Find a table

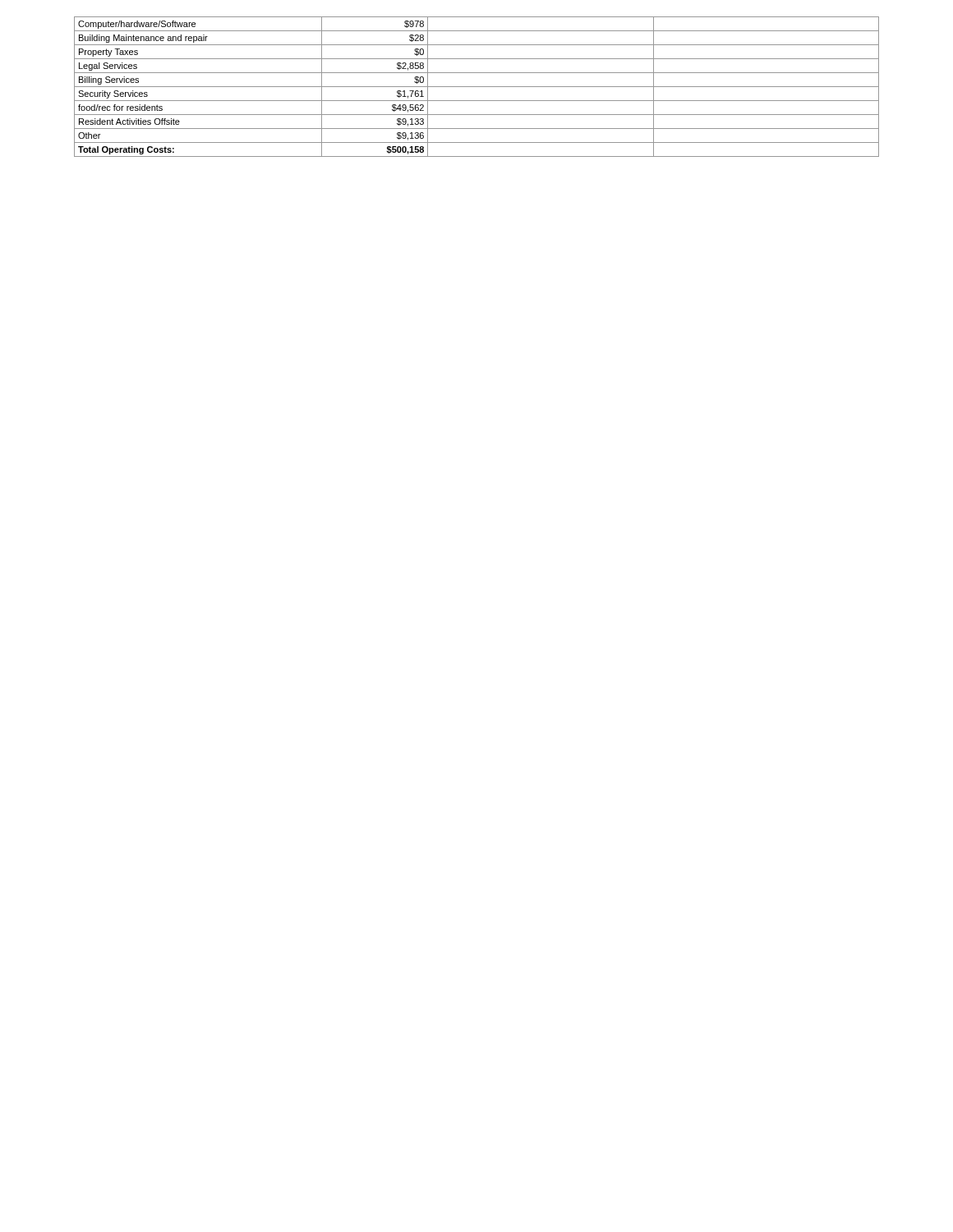pos(476,87)
